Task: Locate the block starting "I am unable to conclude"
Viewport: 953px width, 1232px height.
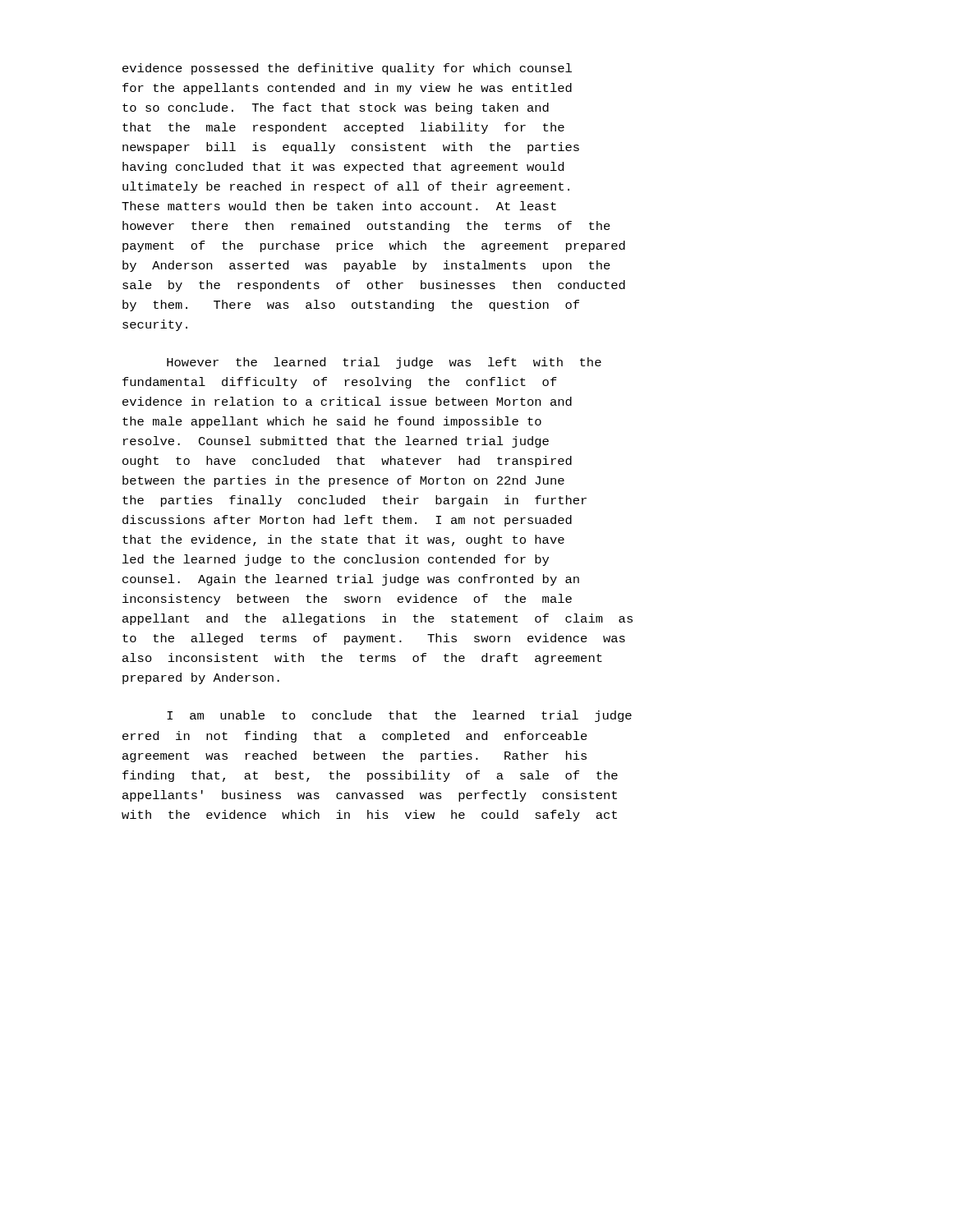Action: (377, 766)
